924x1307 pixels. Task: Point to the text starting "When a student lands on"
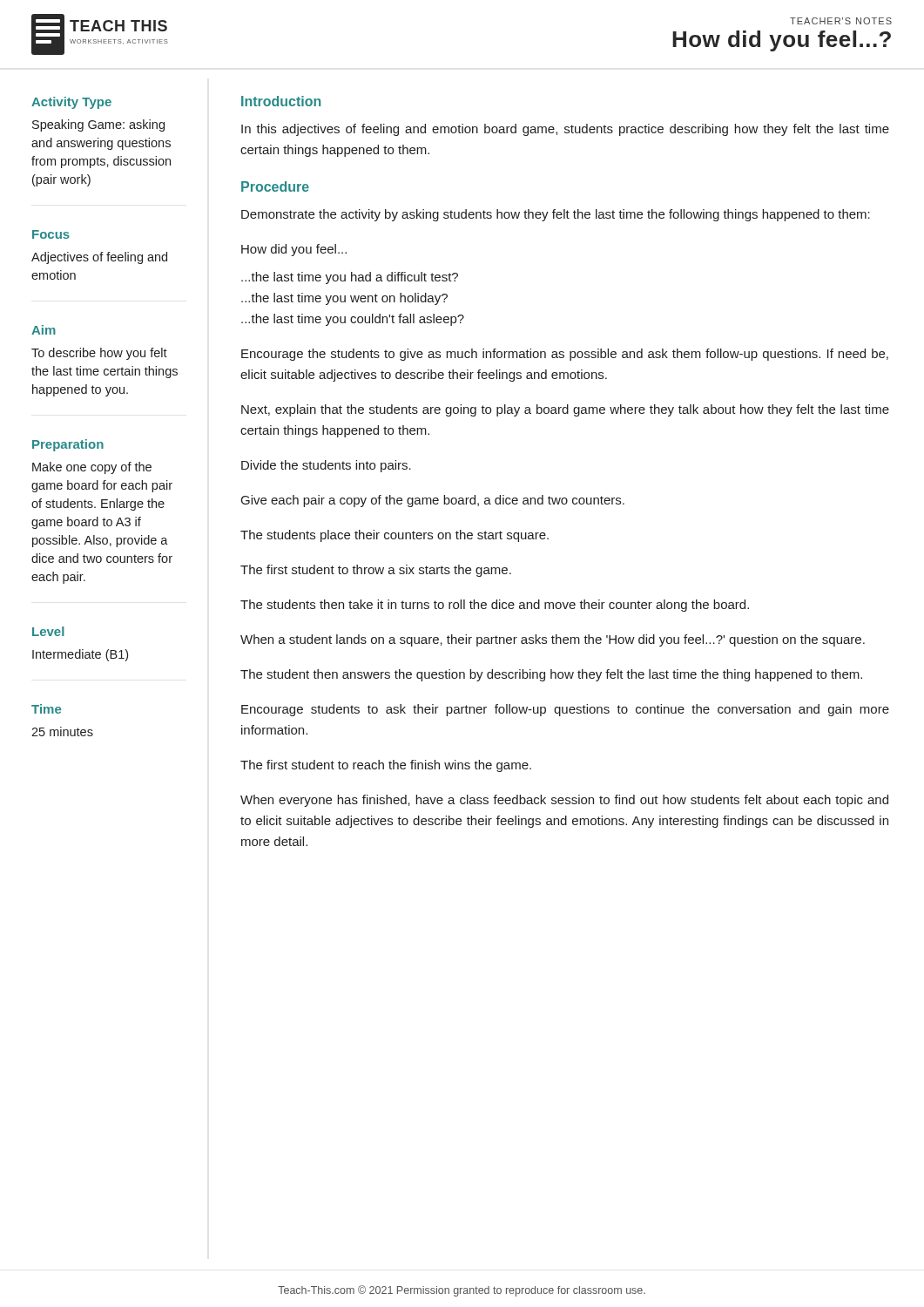(x=565, y=640)
